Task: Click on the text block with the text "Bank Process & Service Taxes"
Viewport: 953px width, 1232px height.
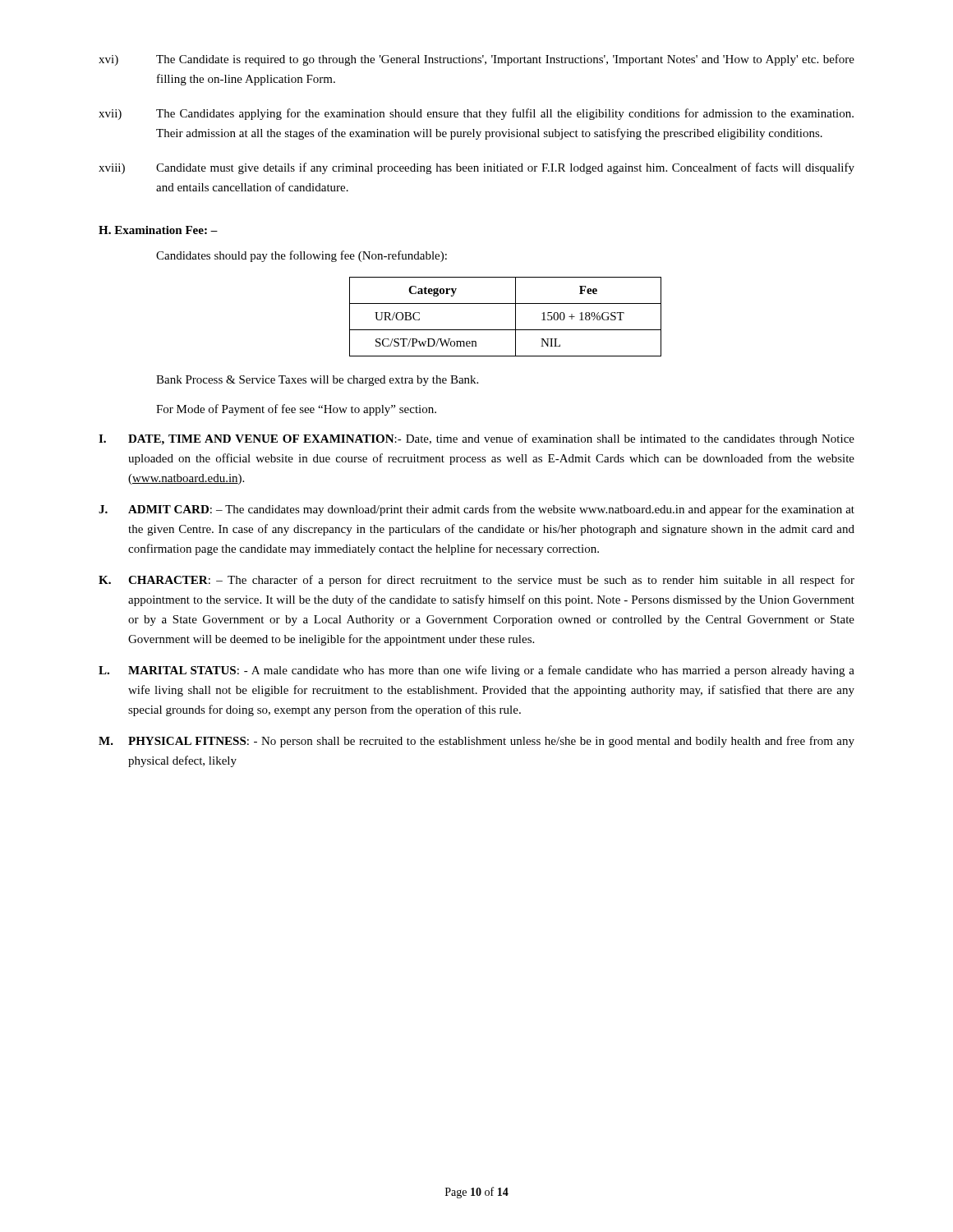Action: pyautogui.click(x=318, y=379)
